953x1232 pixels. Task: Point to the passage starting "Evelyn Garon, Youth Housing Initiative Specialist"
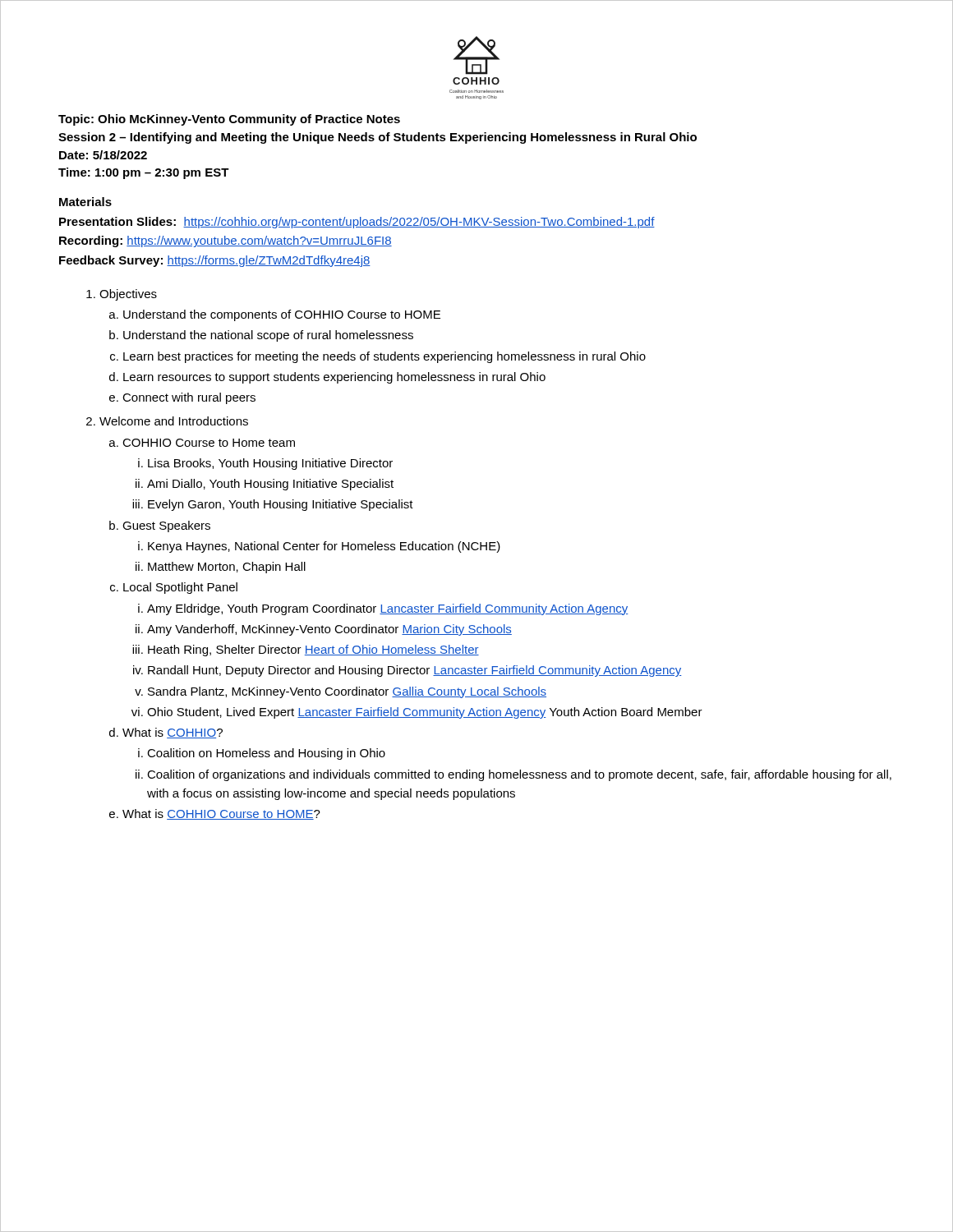pyautogui.click(x=280, y=504)
